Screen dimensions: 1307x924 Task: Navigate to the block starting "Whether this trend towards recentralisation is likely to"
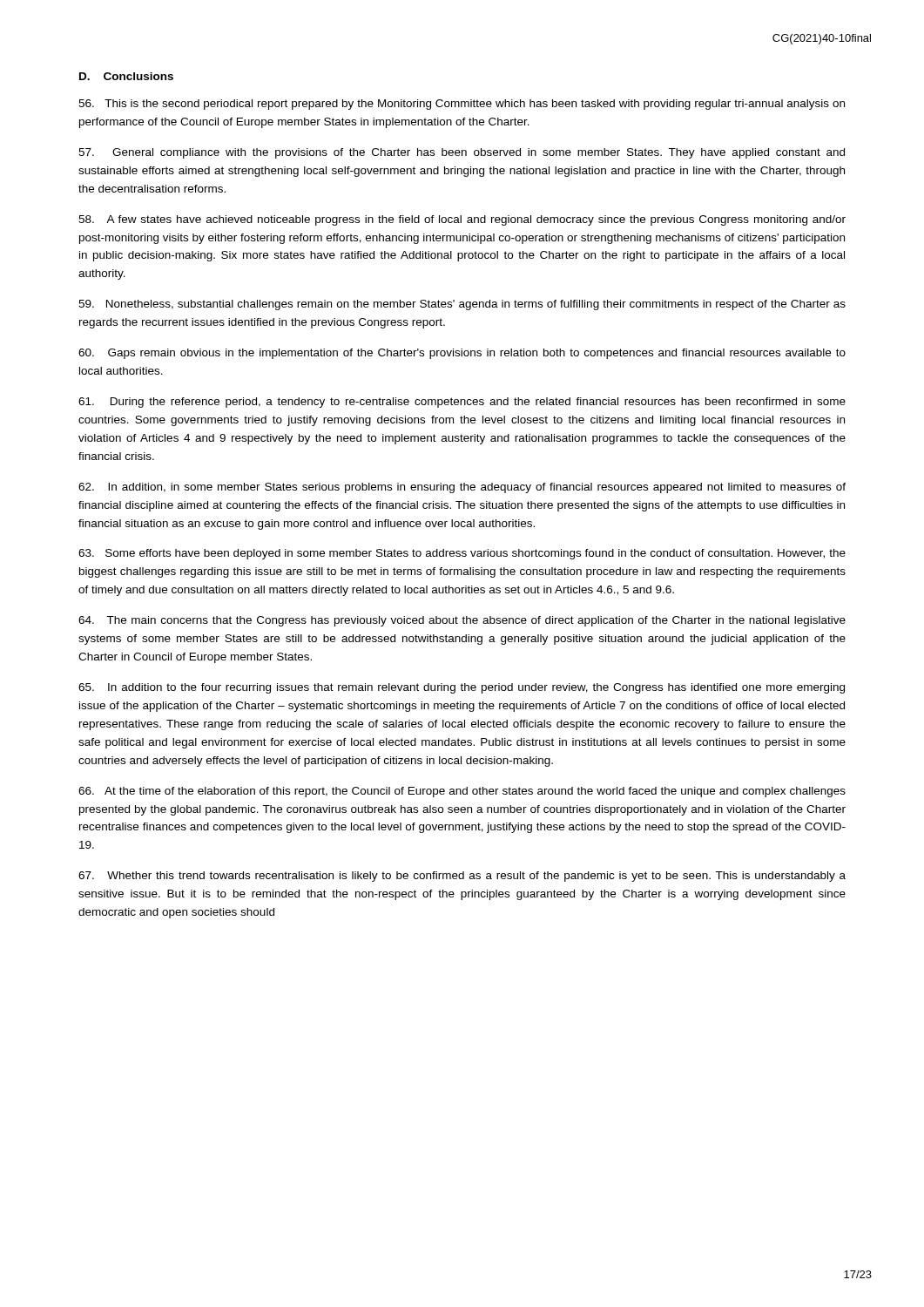(x=462, y=894)
